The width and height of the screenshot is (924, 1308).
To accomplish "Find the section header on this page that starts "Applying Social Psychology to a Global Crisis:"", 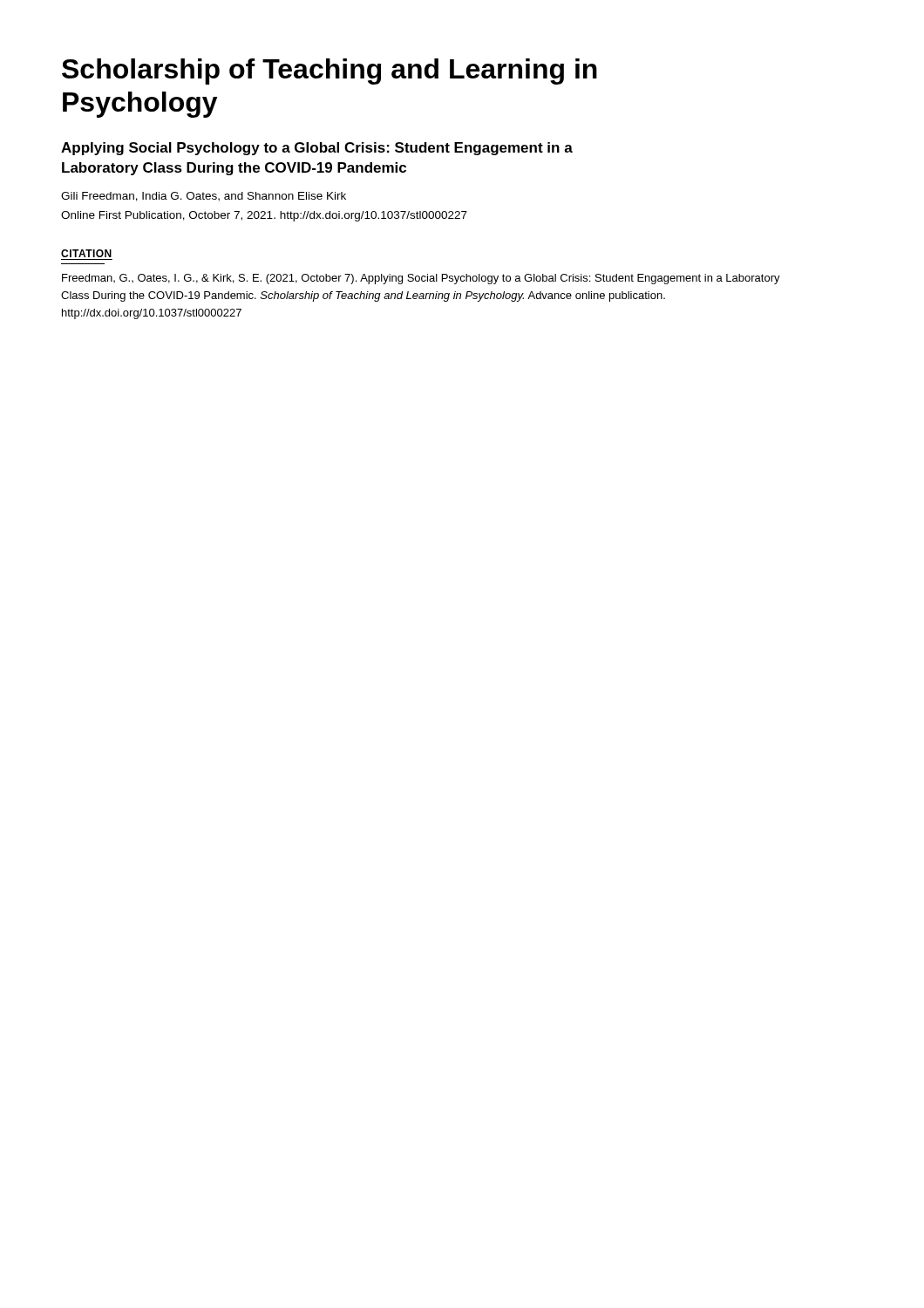I will click(x=462, y=158).
